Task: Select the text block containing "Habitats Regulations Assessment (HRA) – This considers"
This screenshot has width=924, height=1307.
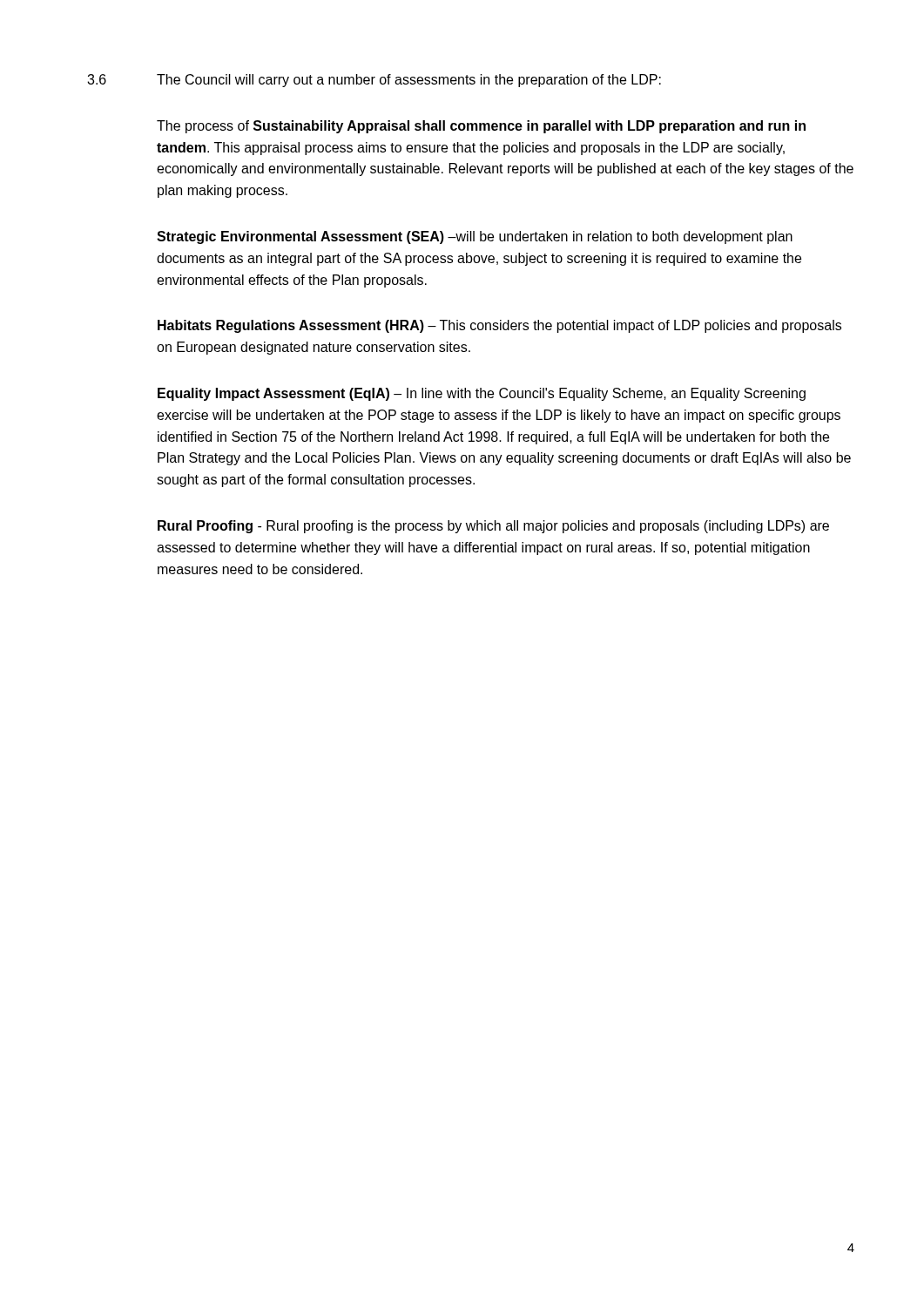Action: 499,337
